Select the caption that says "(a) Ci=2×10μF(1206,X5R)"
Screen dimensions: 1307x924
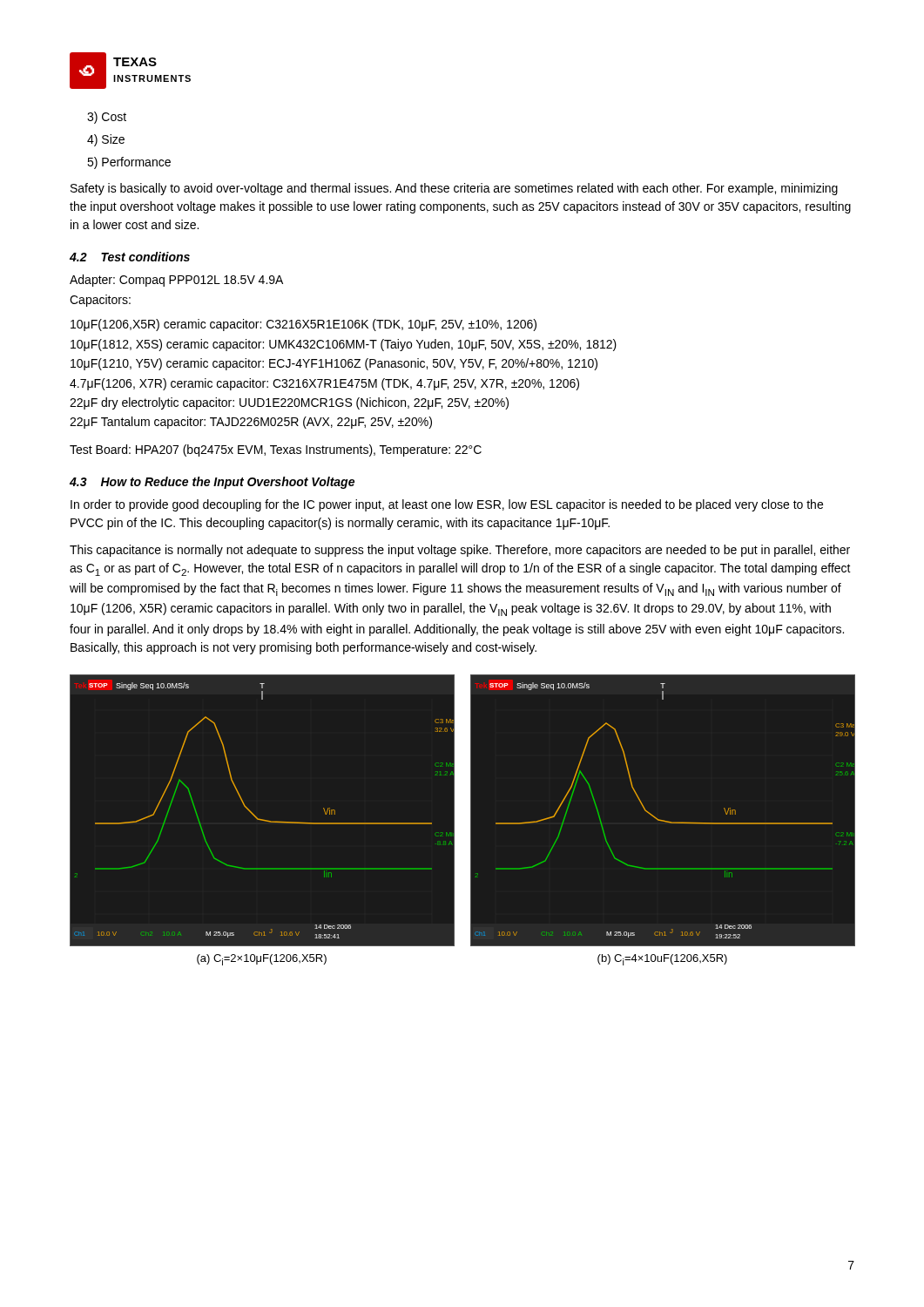262,959
